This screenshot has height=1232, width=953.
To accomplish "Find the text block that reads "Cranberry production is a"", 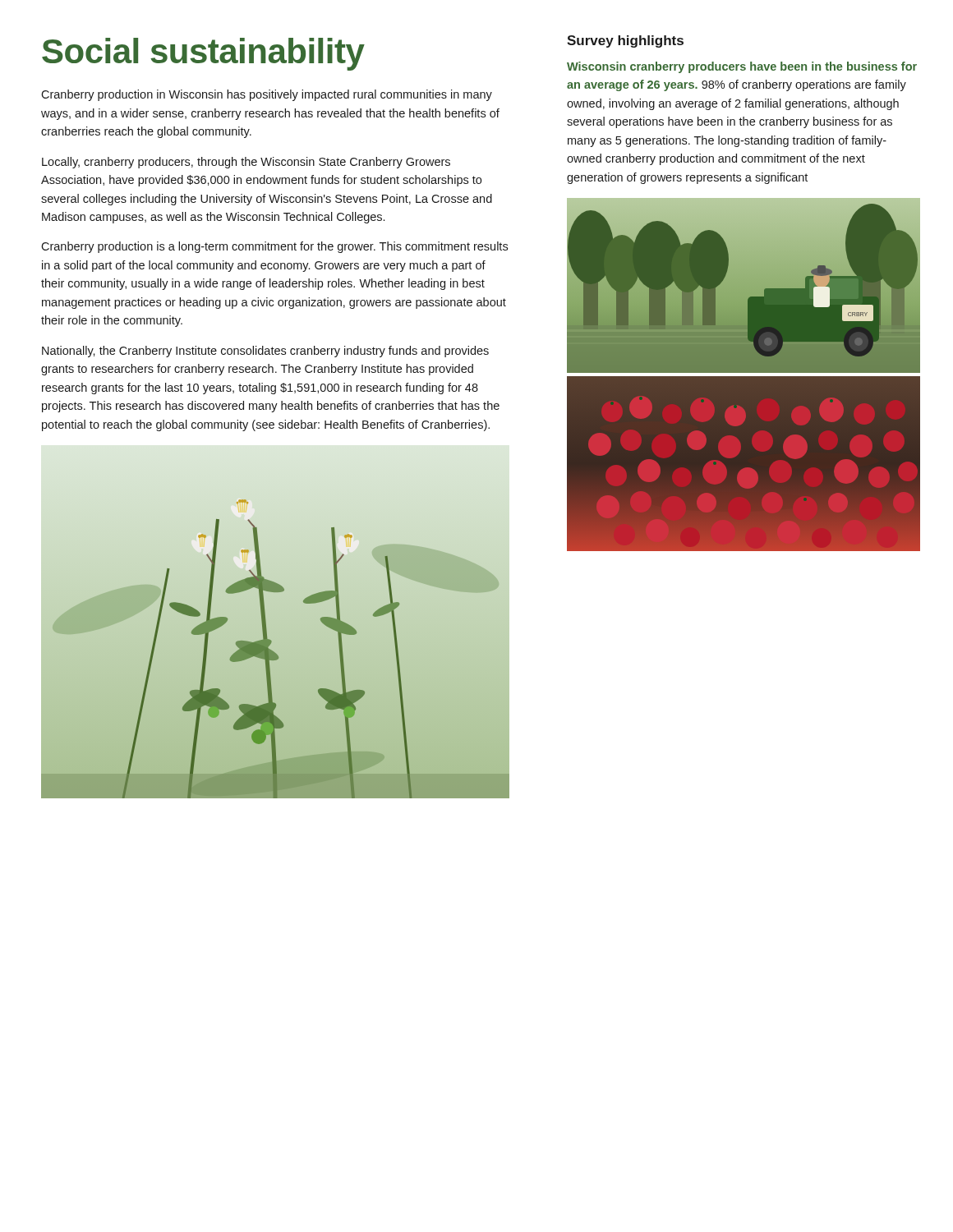I will pyautogui.click(x=275, y=284).
